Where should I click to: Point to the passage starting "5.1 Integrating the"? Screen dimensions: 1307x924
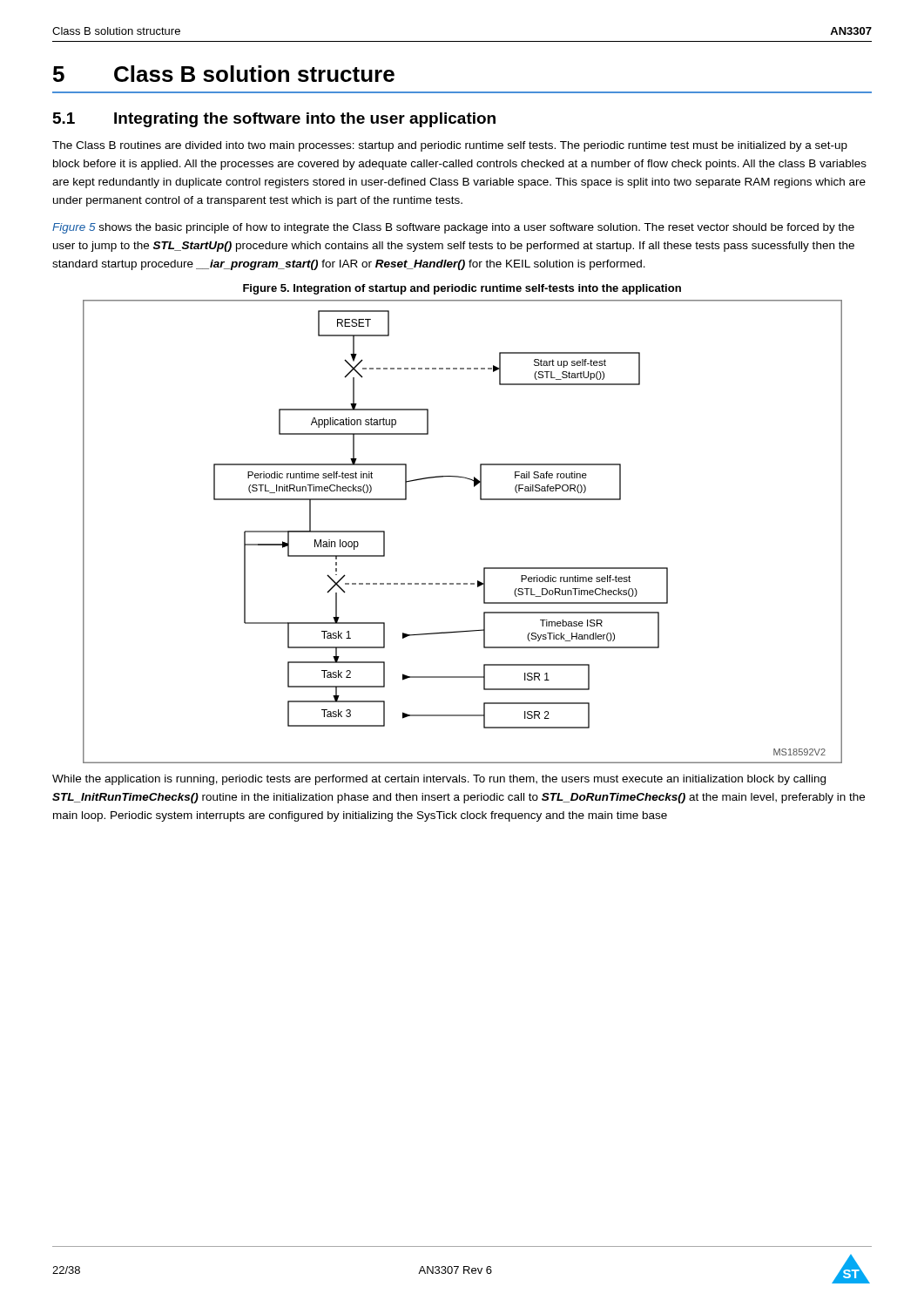tap(274, 118)
